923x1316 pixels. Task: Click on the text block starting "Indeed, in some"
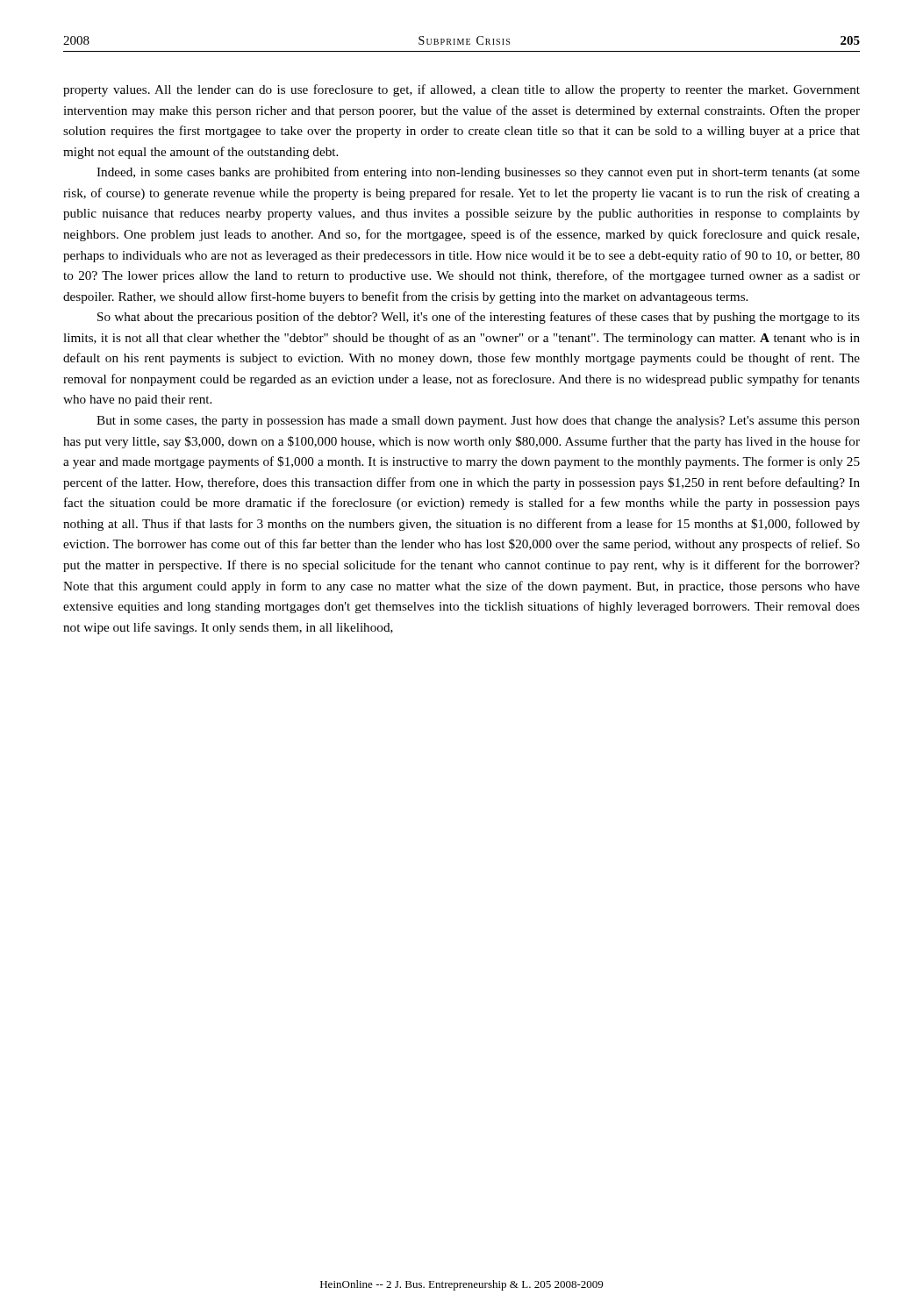coord(462,234)
